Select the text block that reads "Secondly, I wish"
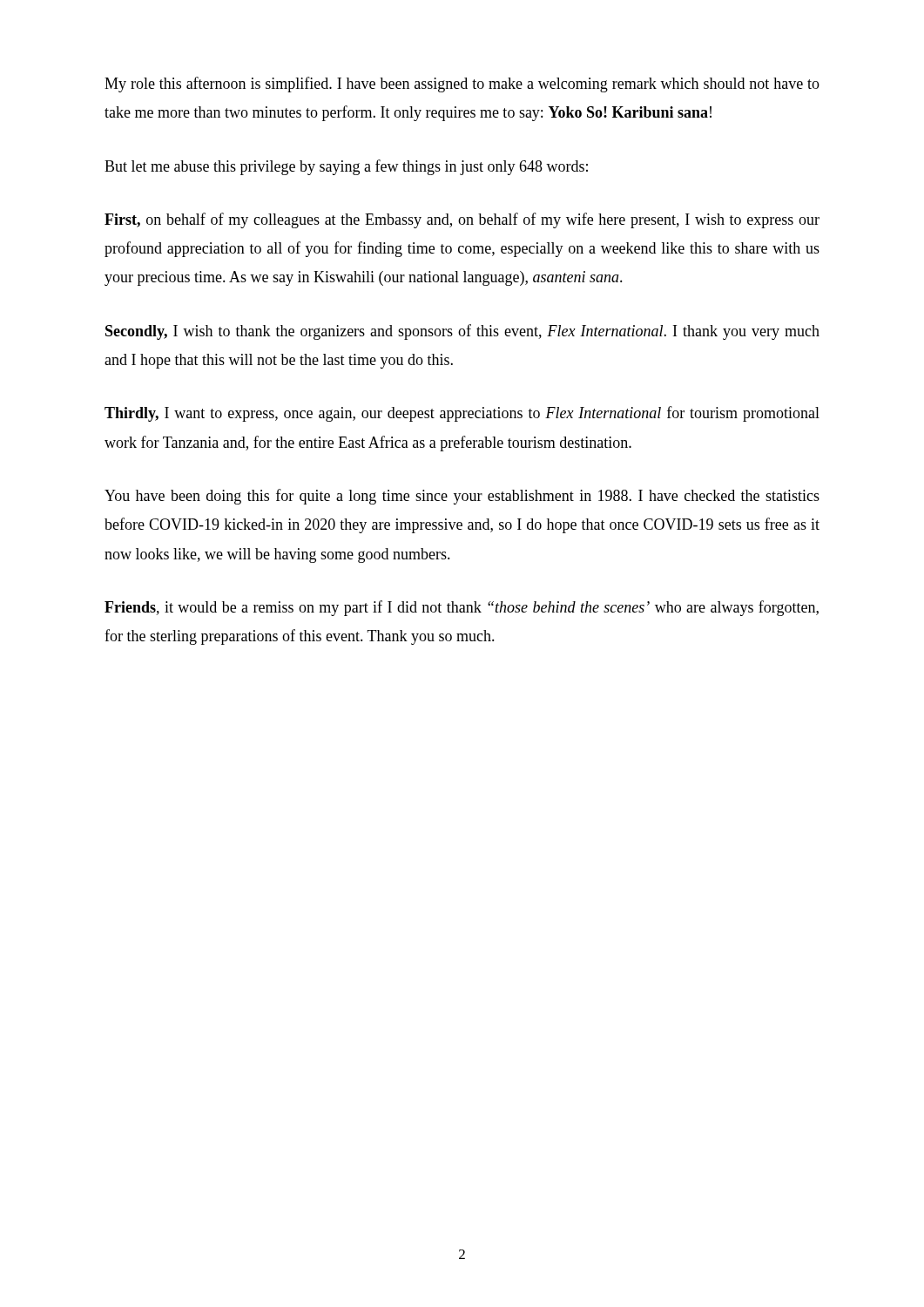Image resolution: width=924 pixels, height=1307 pixels. (x=462, y=345)
